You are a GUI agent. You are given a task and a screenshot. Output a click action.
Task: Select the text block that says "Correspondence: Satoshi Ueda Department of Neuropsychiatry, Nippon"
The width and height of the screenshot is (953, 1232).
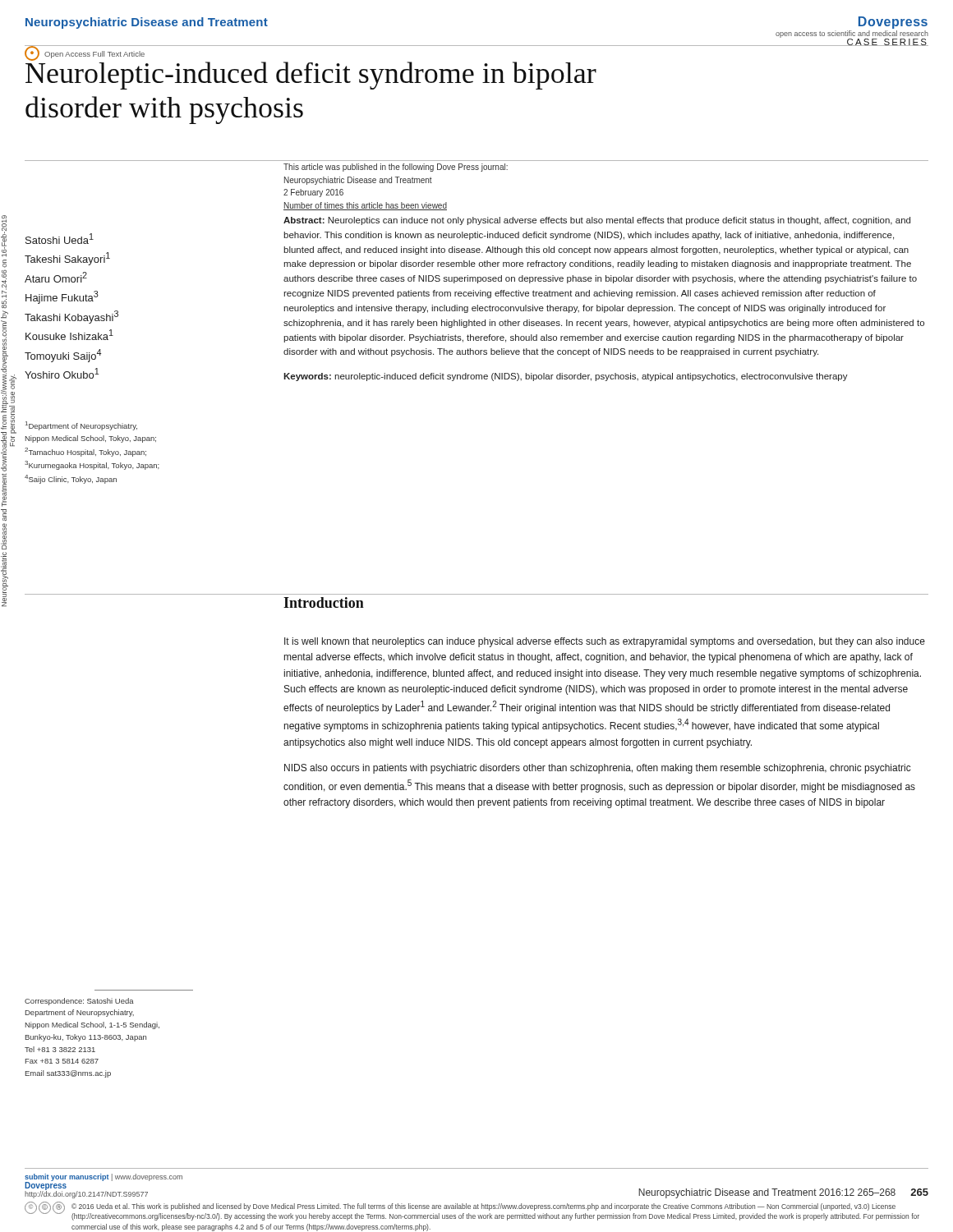(109, 1034)
